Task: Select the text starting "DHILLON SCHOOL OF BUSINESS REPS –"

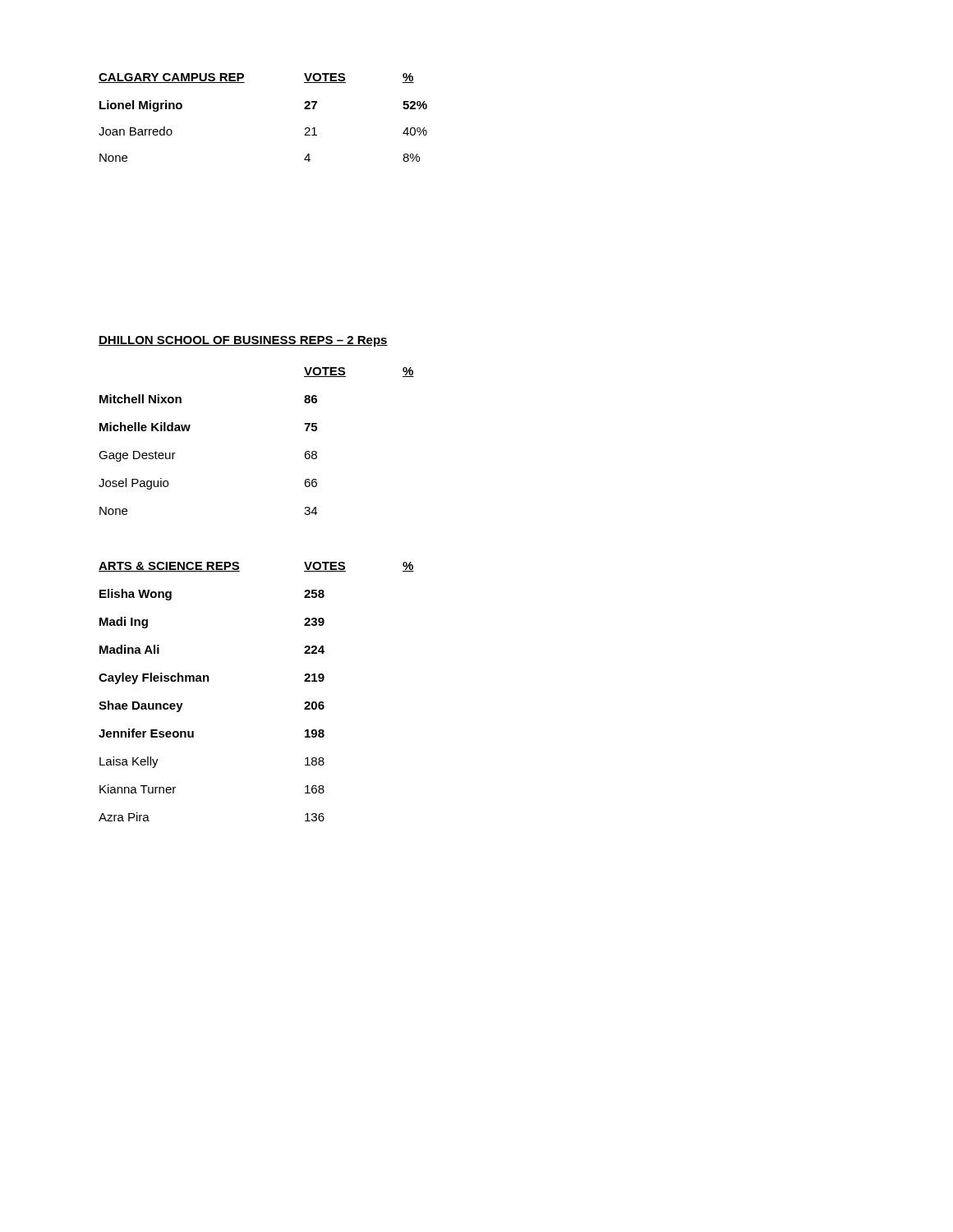Action: (243, 340)
